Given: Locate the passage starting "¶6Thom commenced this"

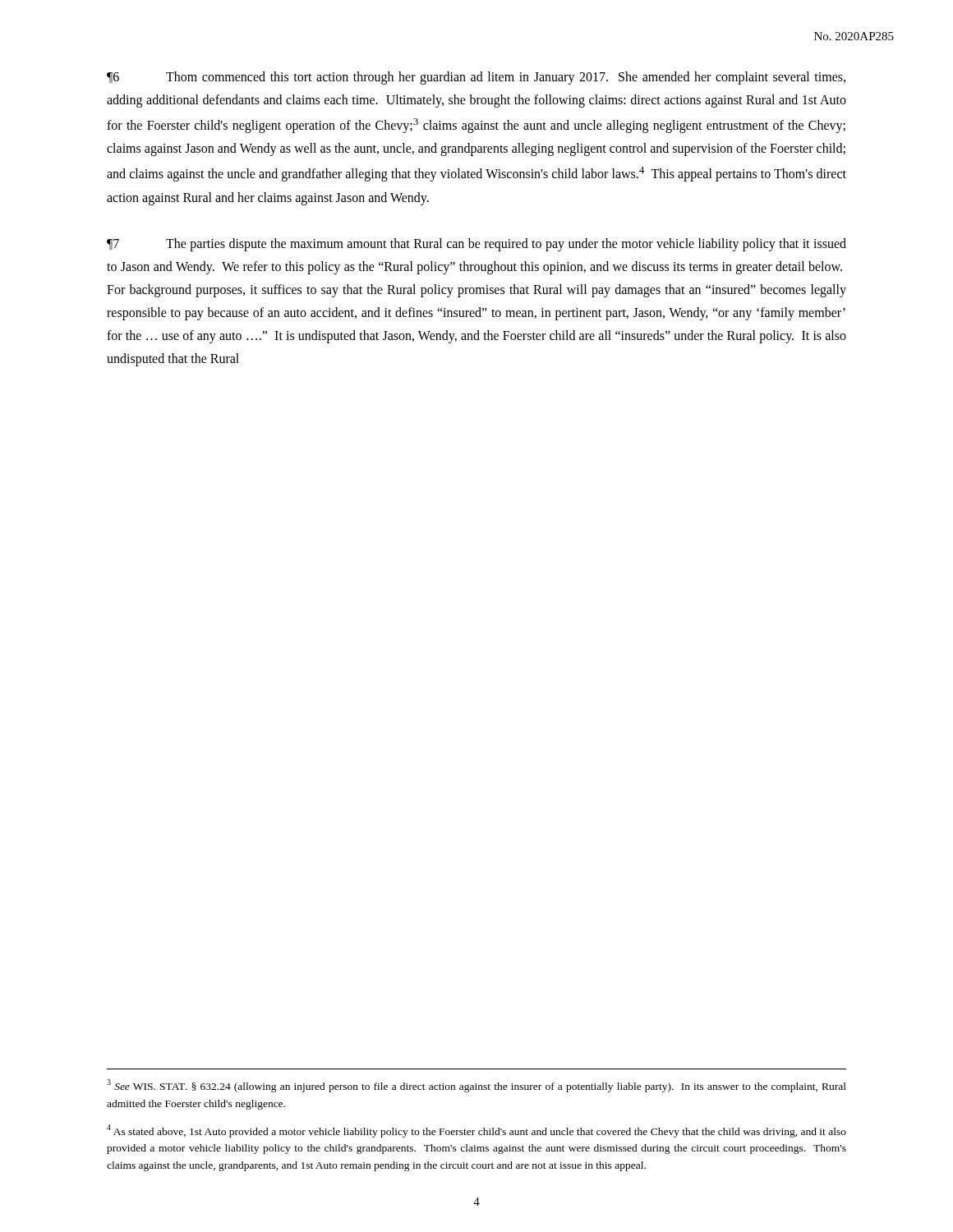Looking at the screenshot, I should [476, 135].
